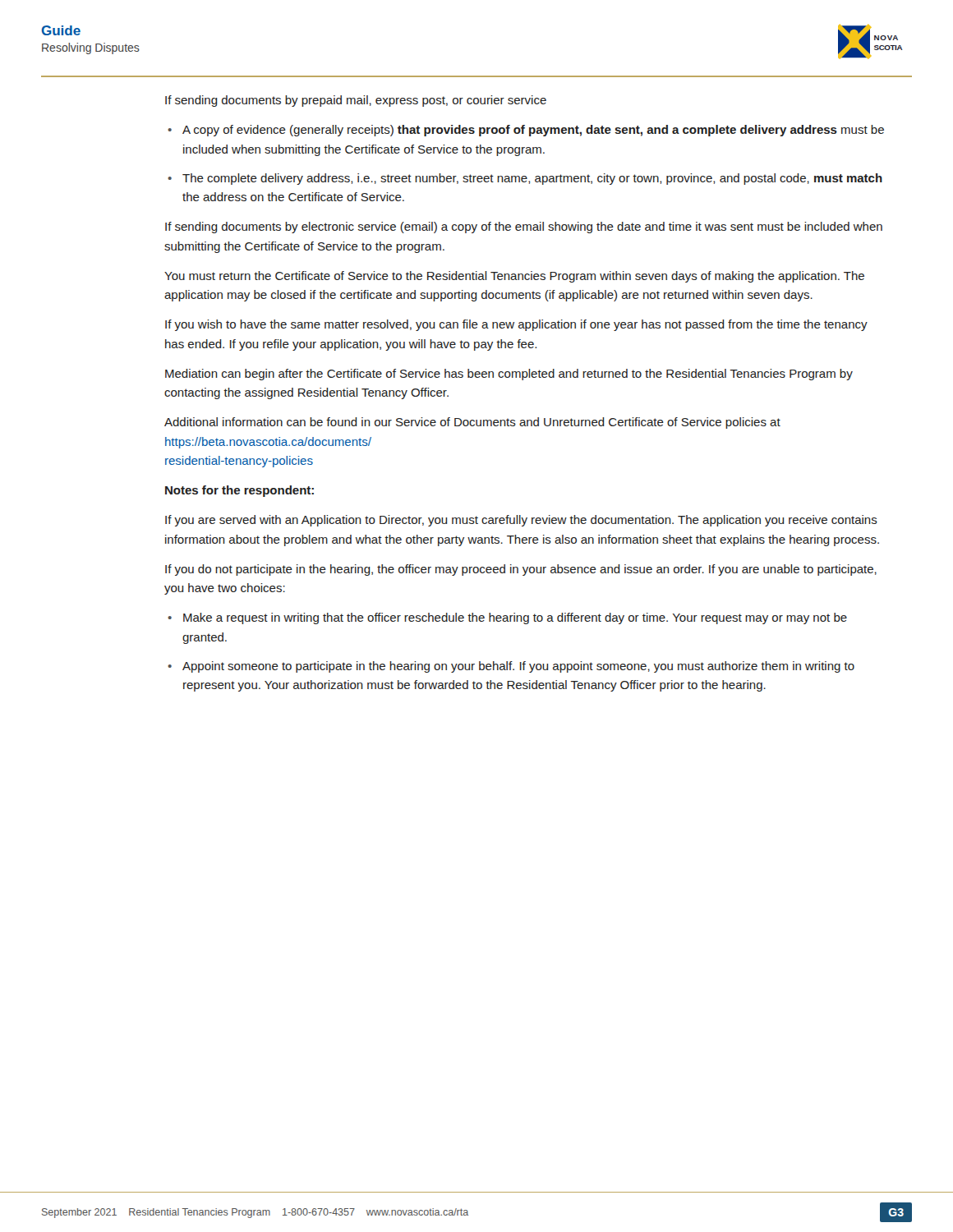
Task: Select the element starting "The complete delivery address, i.e., street number, street"
Action: [x=526, y=187]
